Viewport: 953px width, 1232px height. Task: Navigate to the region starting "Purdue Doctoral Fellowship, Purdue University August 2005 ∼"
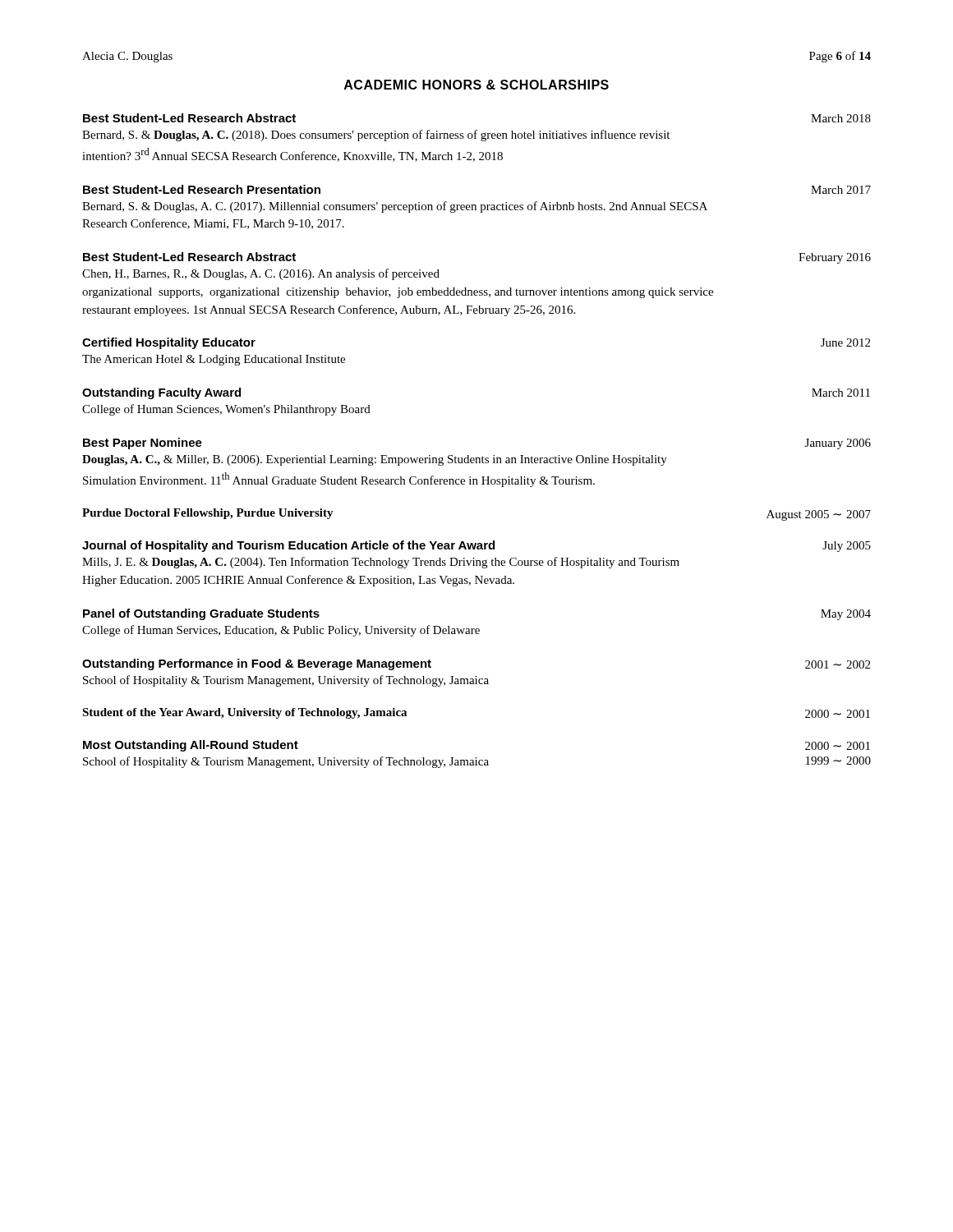pos(207,515)
